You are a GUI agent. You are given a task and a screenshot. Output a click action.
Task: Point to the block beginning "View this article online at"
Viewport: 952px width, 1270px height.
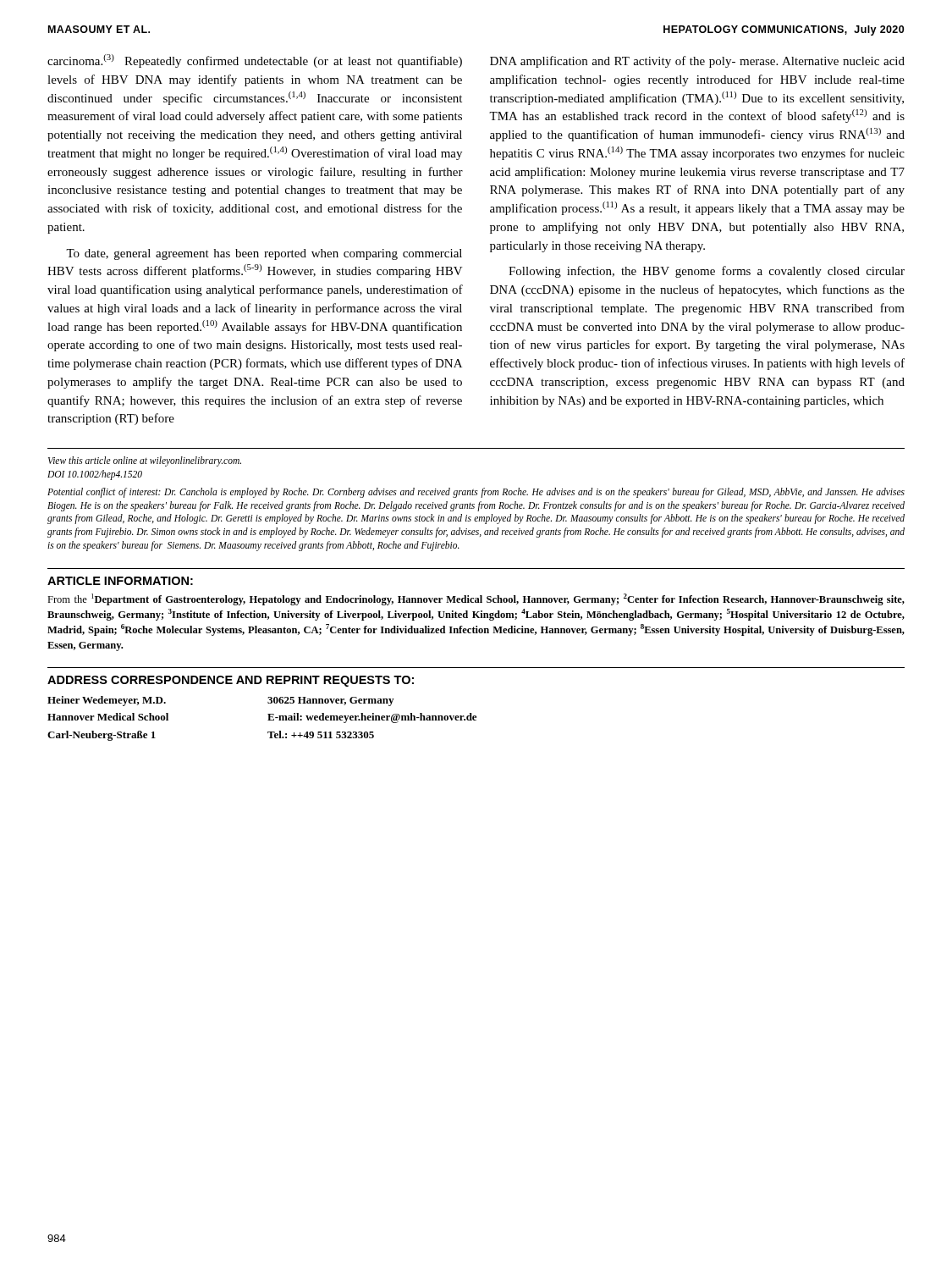[x=145, y=467]
